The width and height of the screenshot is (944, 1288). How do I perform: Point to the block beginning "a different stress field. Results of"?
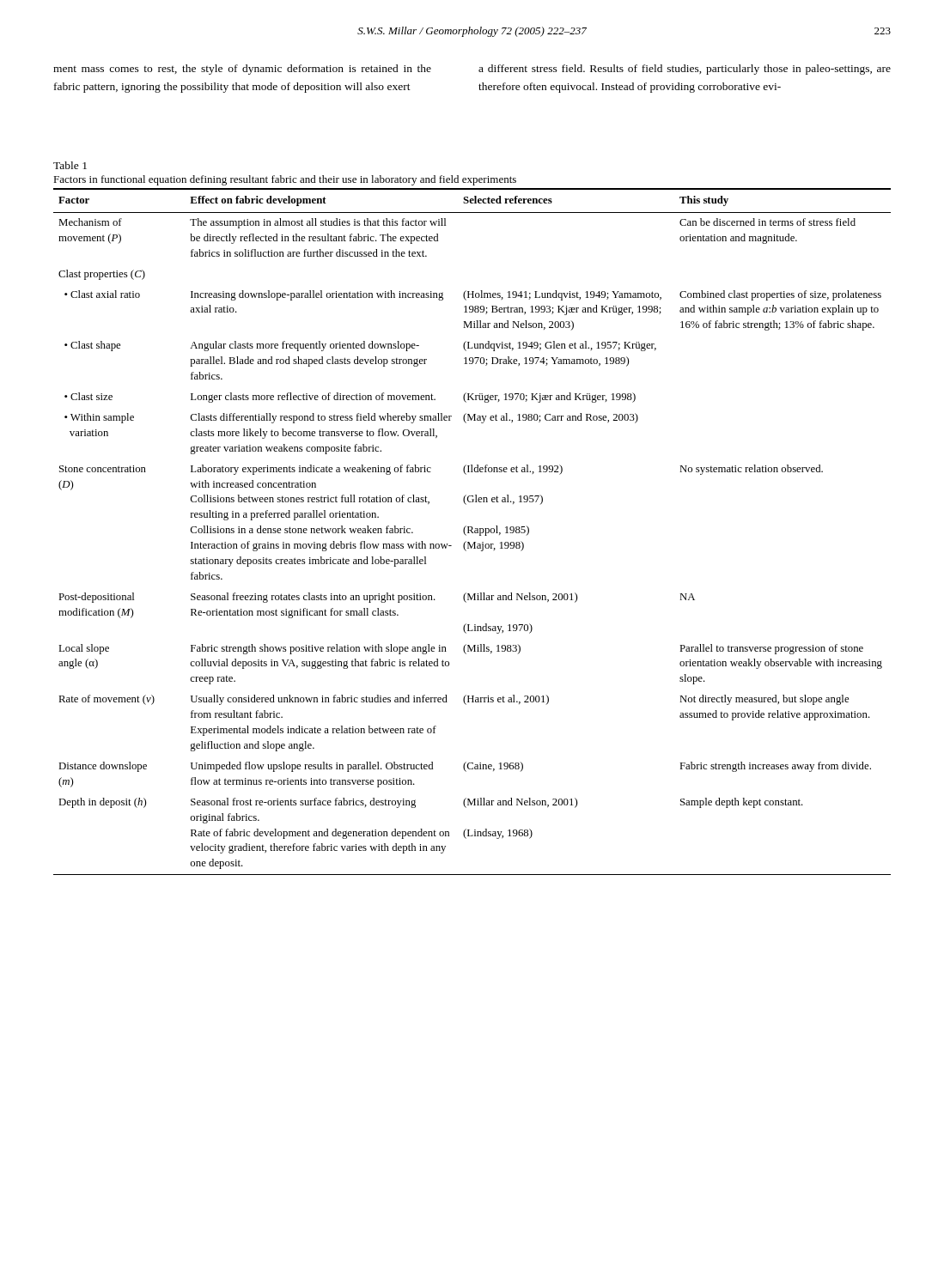pyautogui.click(x=685, y=77)
